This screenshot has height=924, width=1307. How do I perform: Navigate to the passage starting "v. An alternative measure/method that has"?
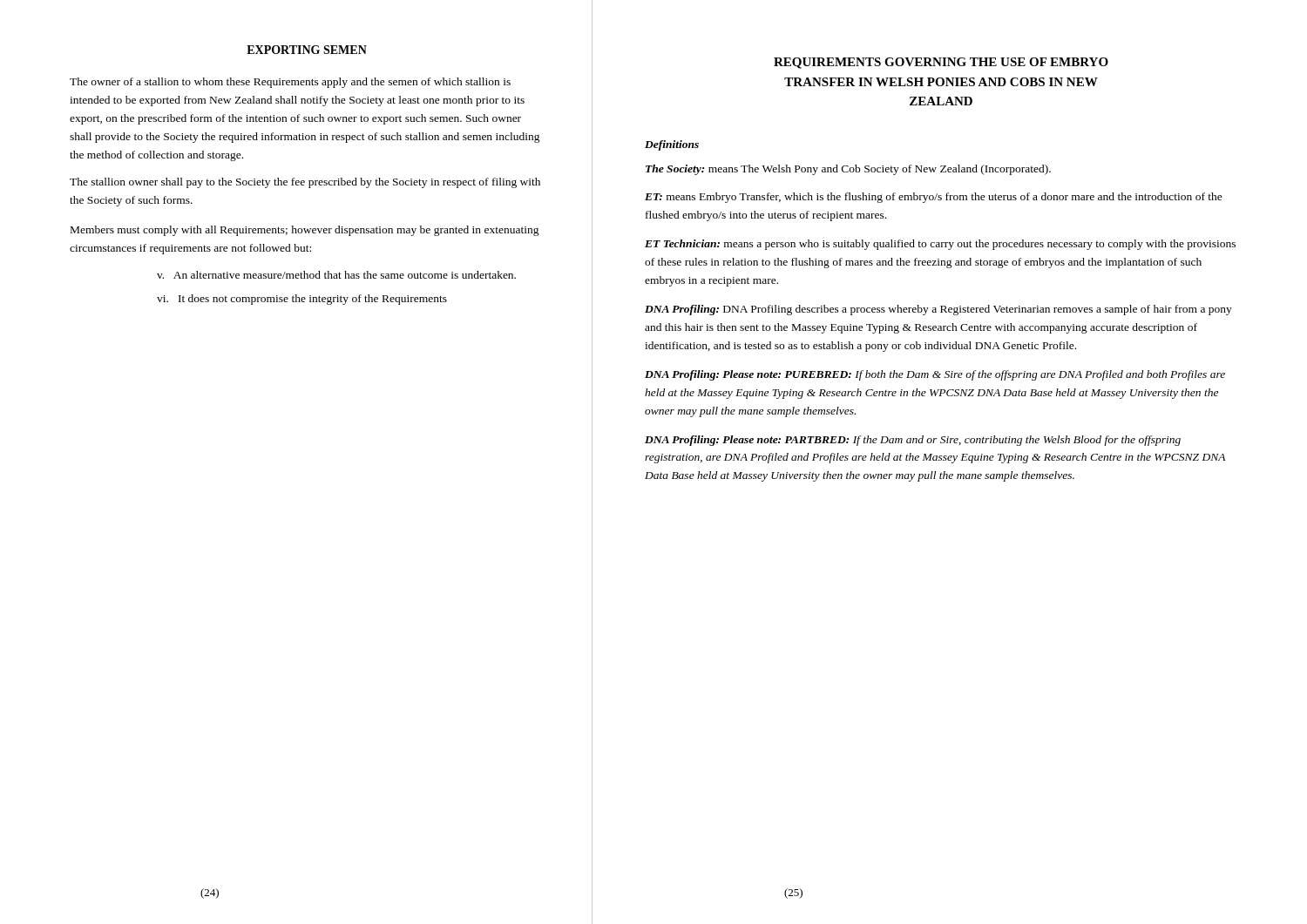[x=337, y=275]
